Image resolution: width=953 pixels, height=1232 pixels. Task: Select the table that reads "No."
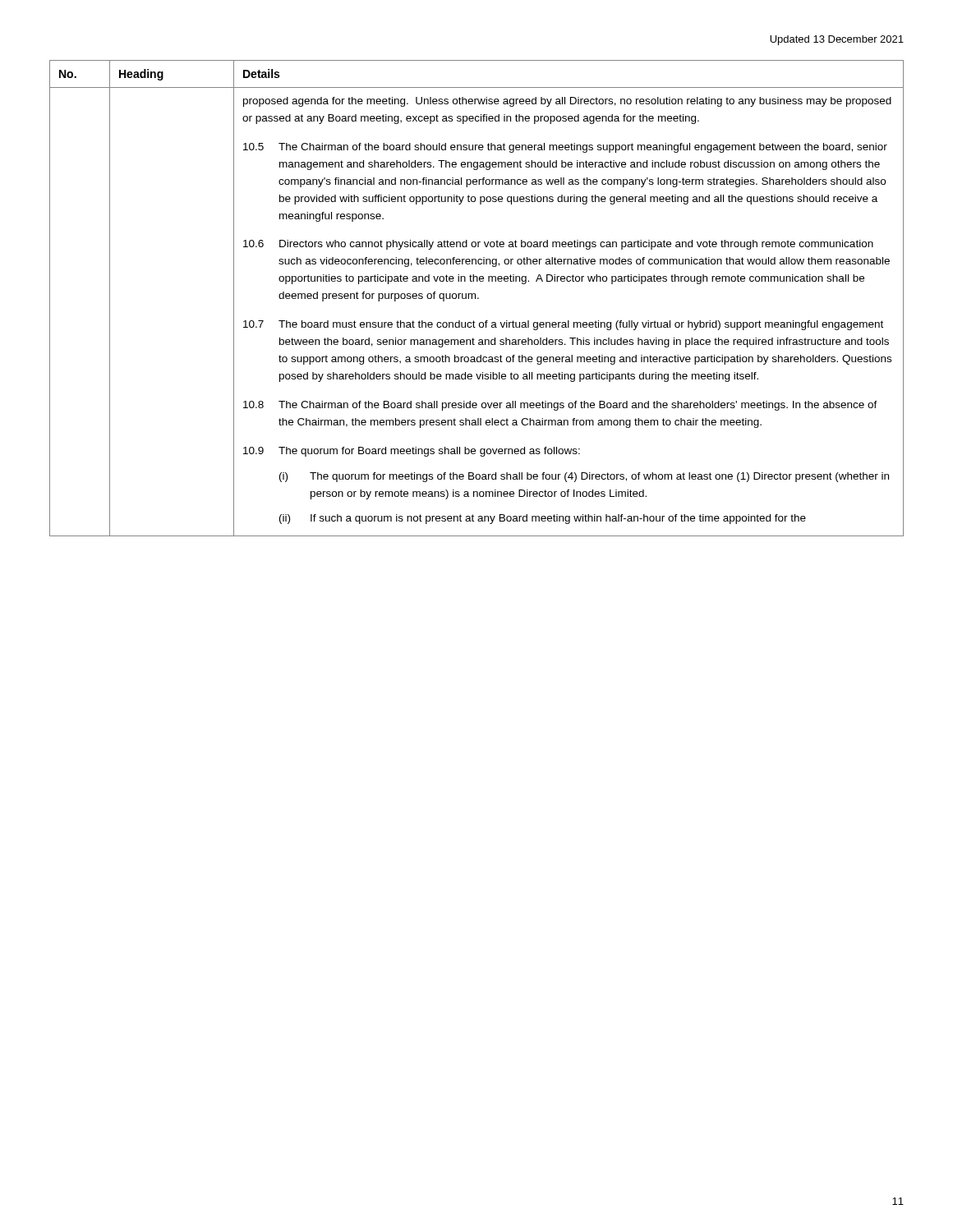pyautogui.click(x=476, y=298)
